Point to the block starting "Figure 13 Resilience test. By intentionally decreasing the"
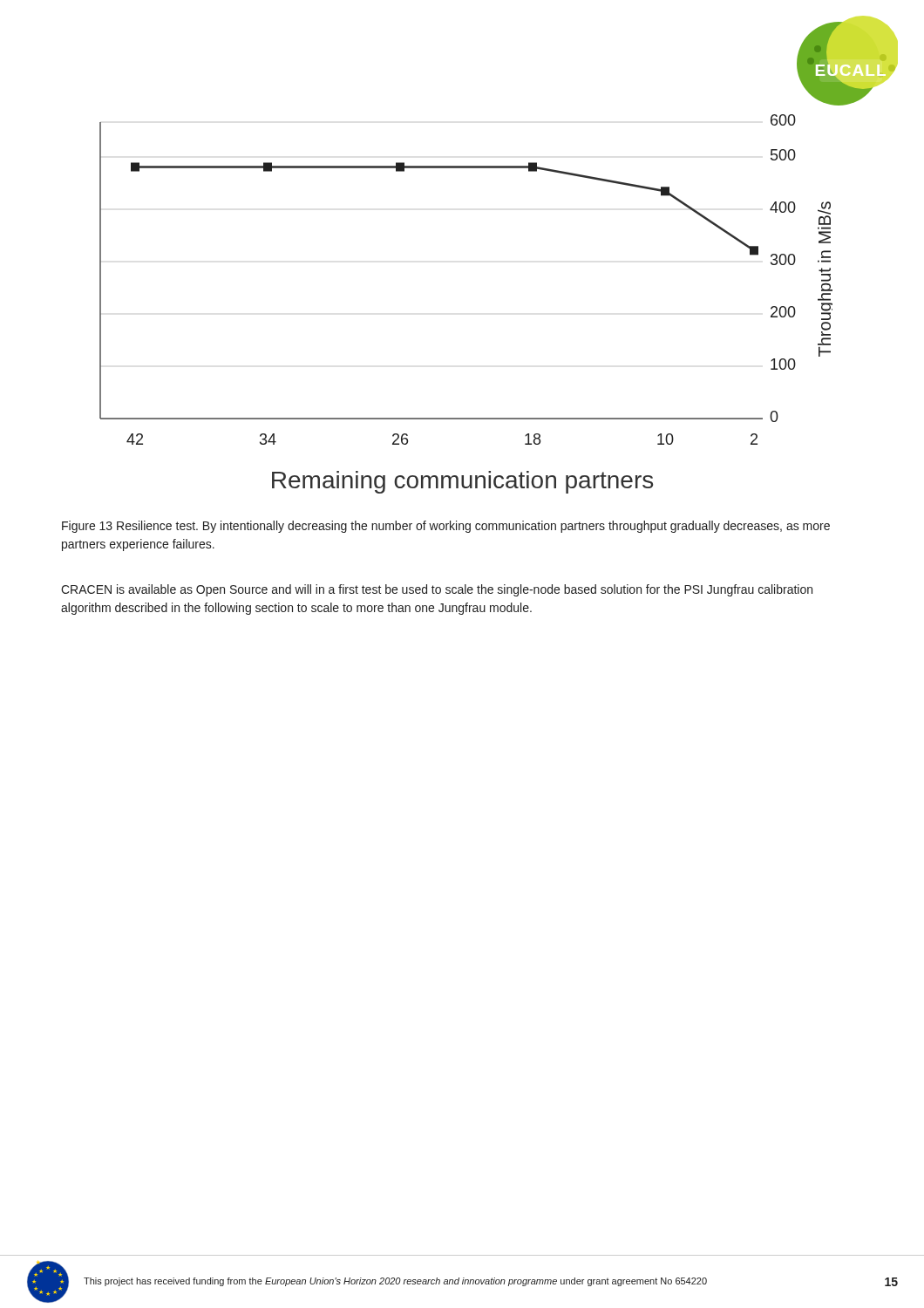924x1308 pixels. click(x=446, y=535)
